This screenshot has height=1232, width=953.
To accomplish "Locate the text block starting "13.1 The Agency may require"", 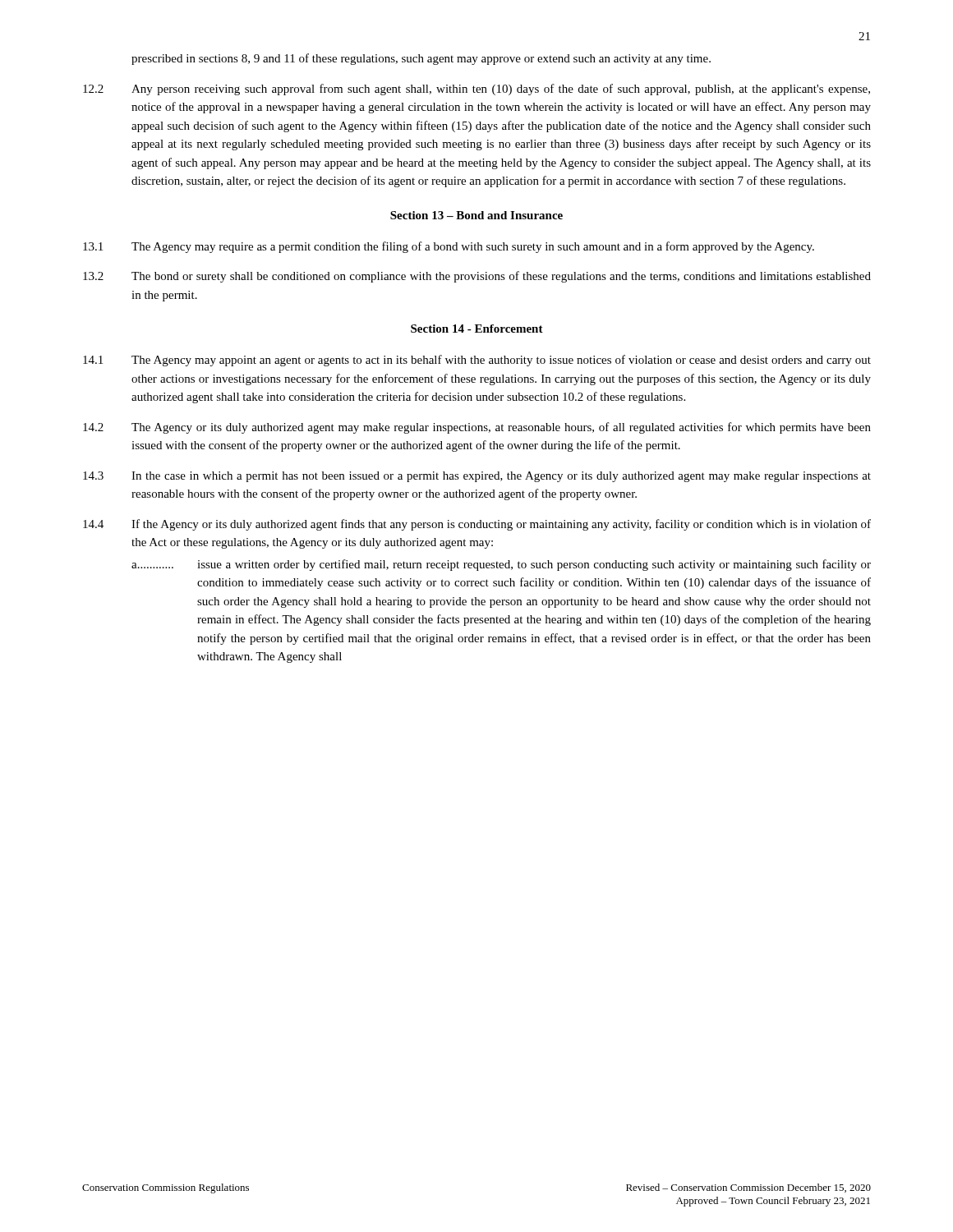I will [x=476, y=246].
